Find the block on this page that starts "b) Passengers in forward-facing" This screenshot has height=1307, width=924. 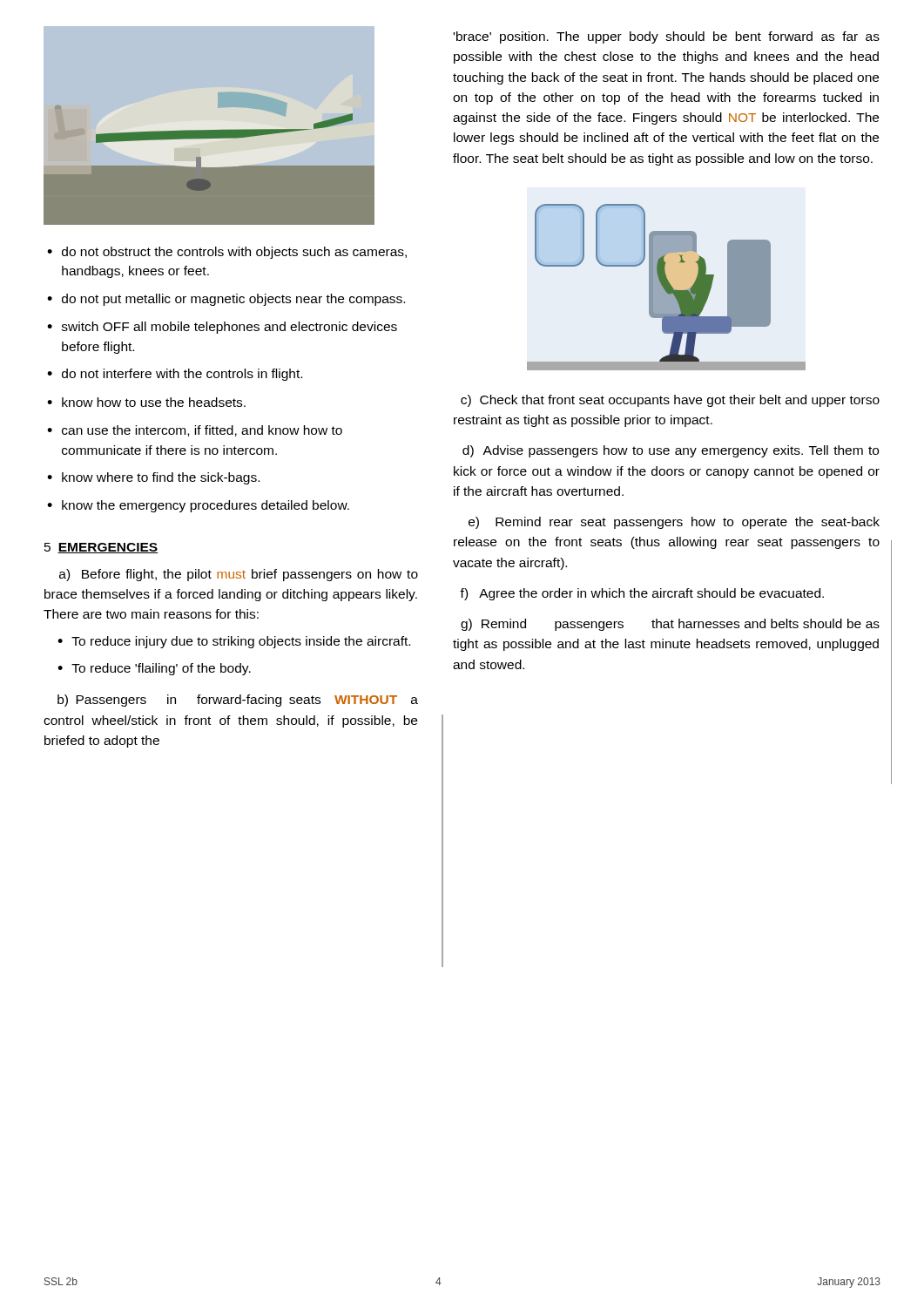[231, 720]
